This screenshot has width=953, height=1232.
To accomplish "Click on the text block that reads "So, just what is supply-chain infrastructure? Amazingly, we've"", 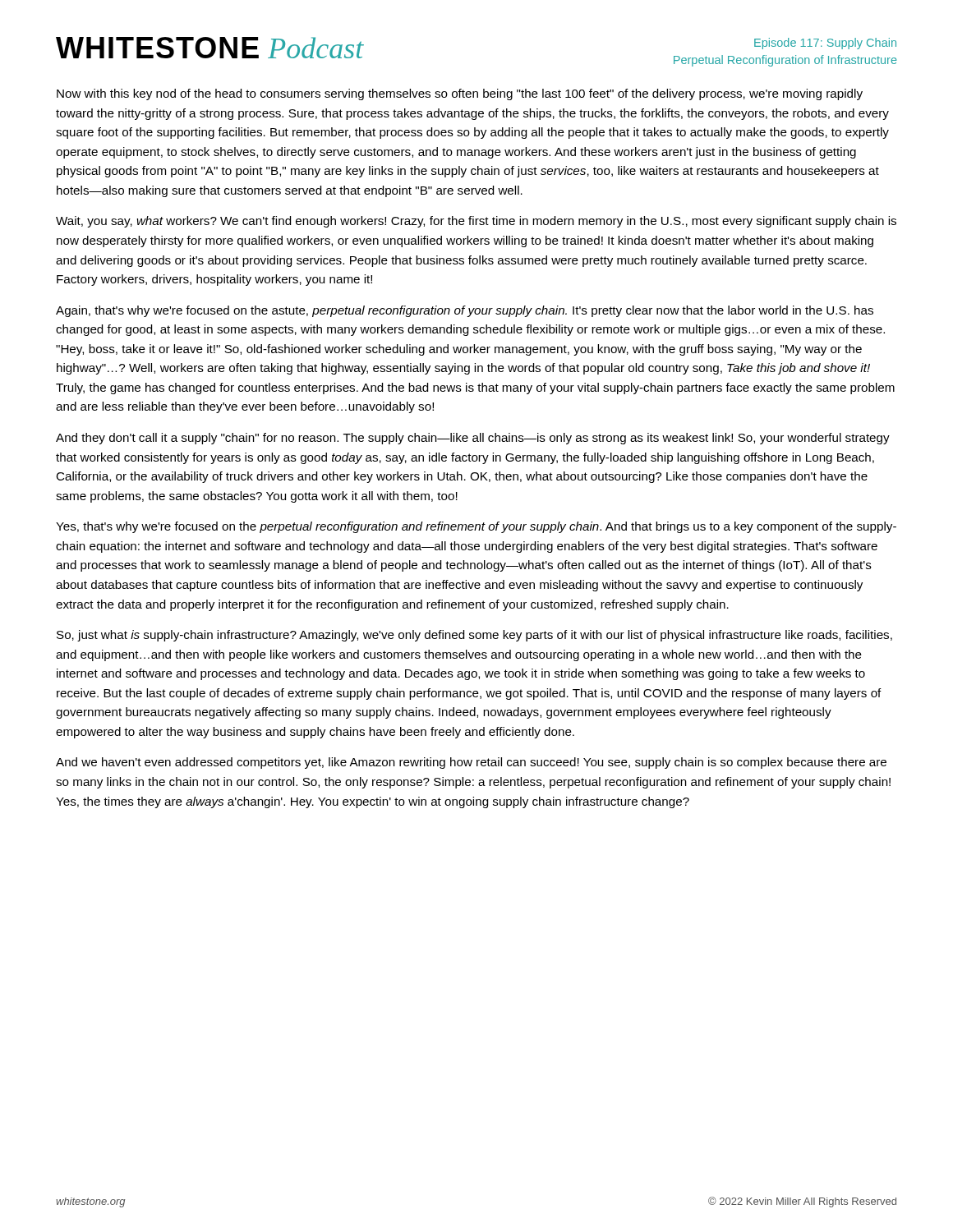I will click(474, 683).
